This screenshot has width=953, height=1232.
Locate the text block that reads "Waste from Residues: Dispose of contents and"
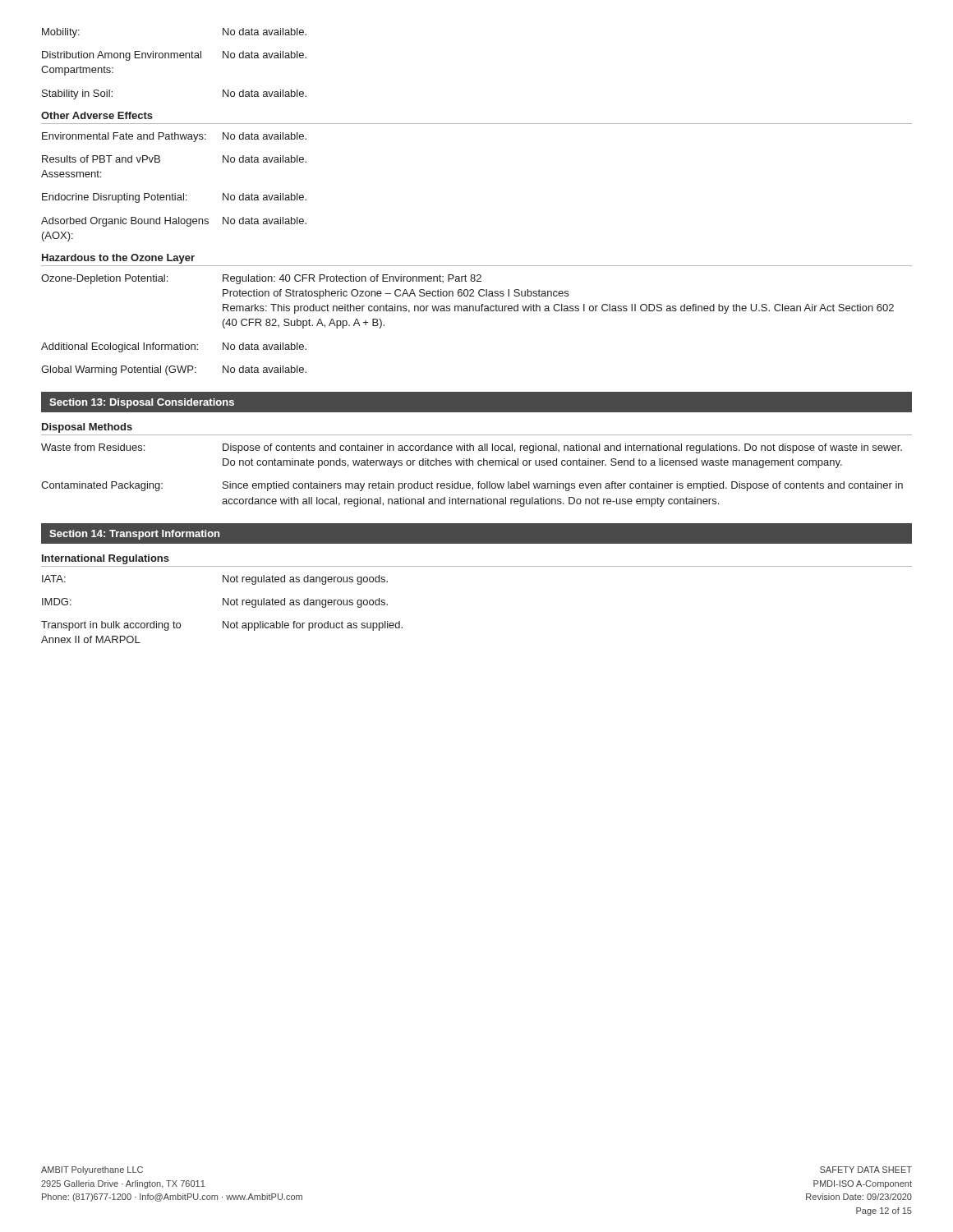476,455
